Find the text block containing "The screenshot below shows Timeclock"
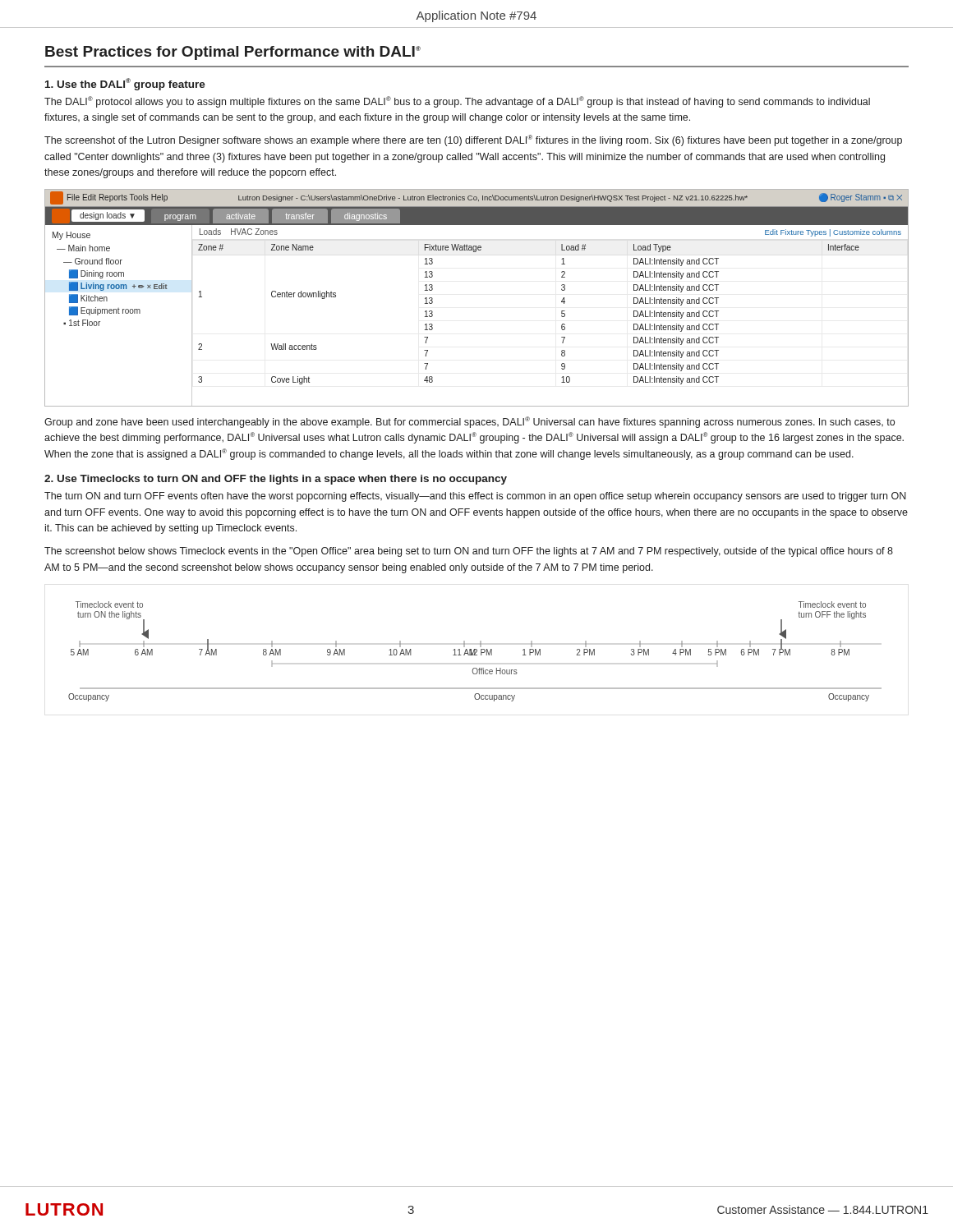 (x=469, y=559)
